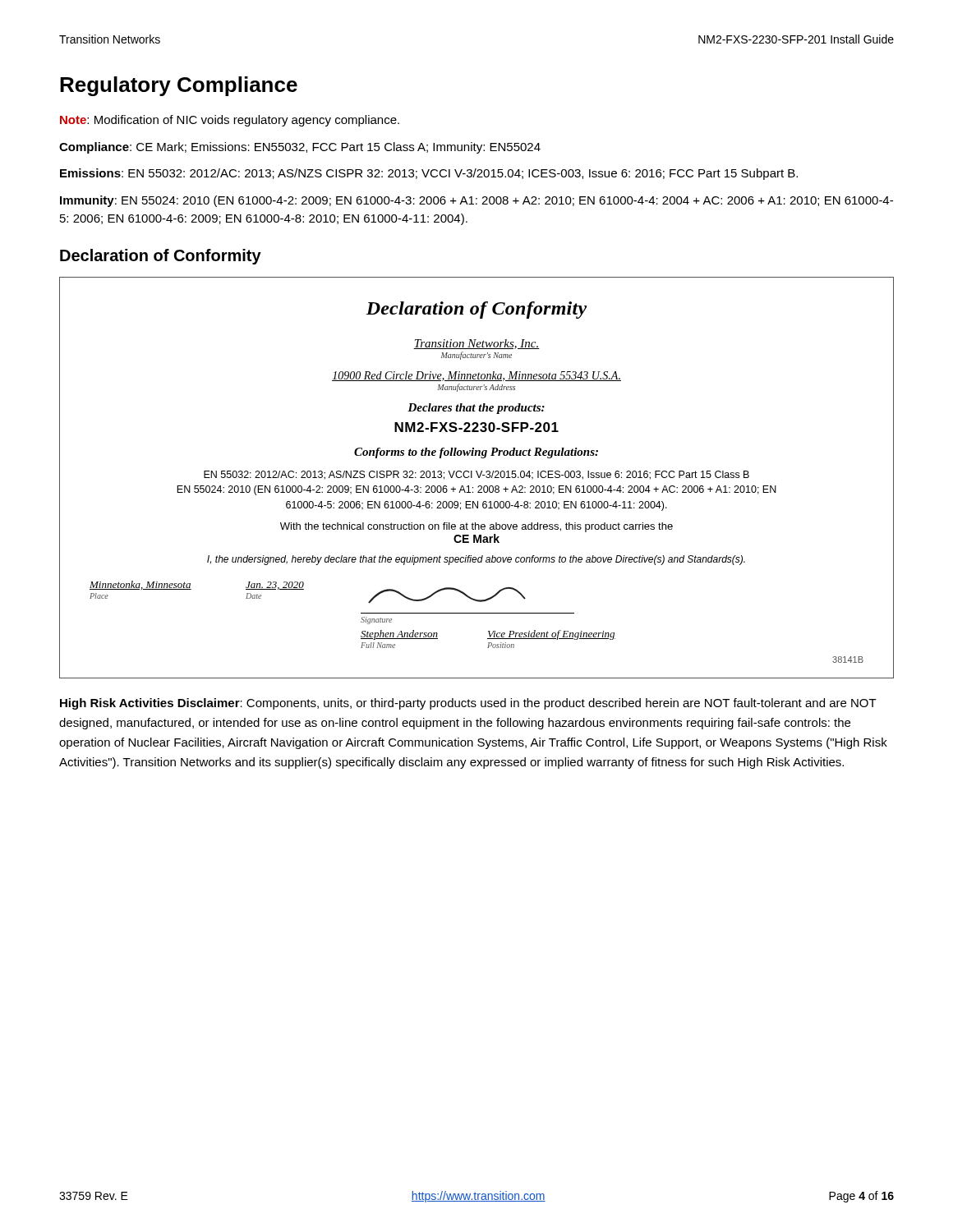Locate the title
Viewport: 953px width, 1232px height.
[x=178, y=85]
